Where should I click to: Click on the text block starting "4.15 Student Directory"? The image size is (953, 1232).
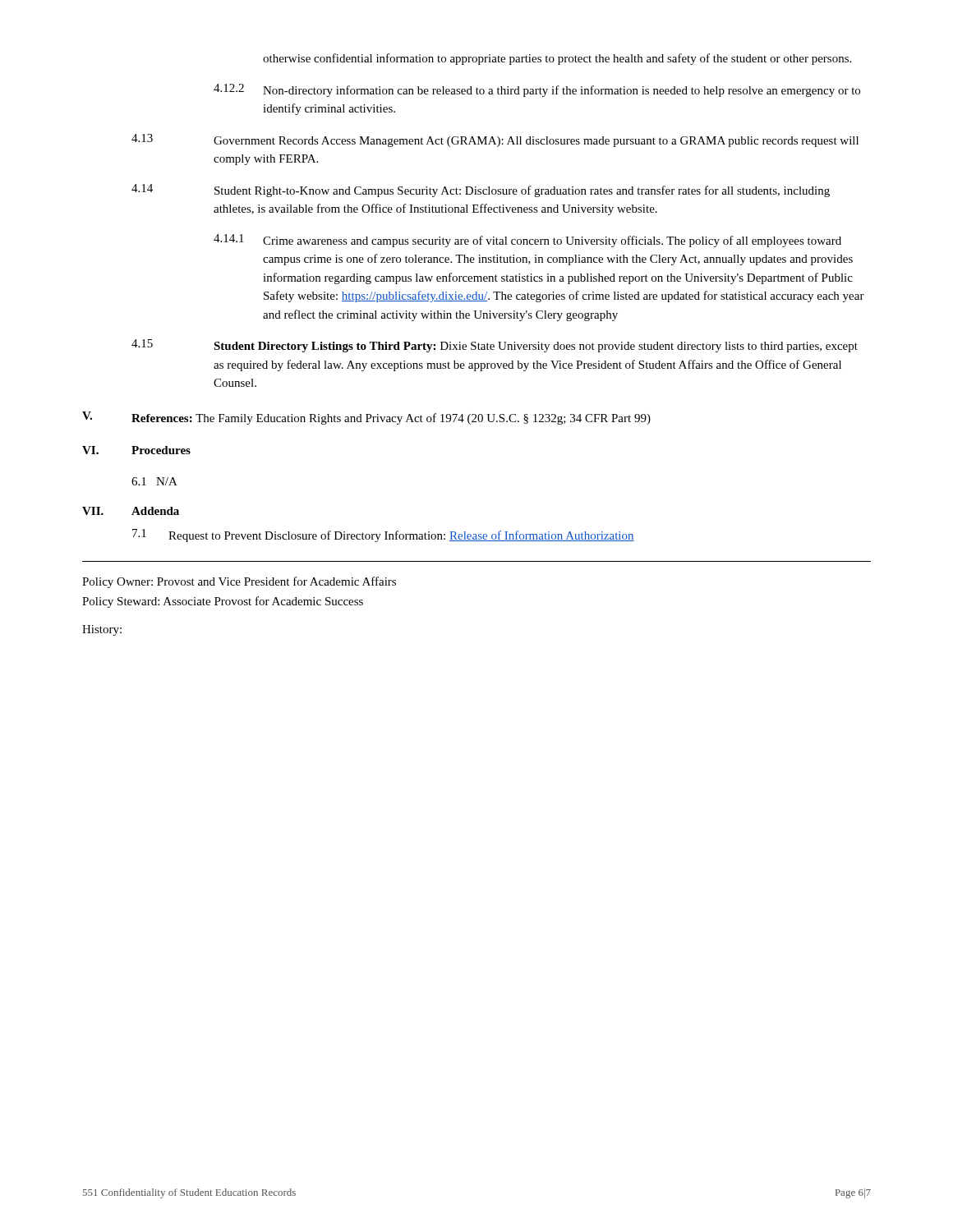tap(501, 364)
